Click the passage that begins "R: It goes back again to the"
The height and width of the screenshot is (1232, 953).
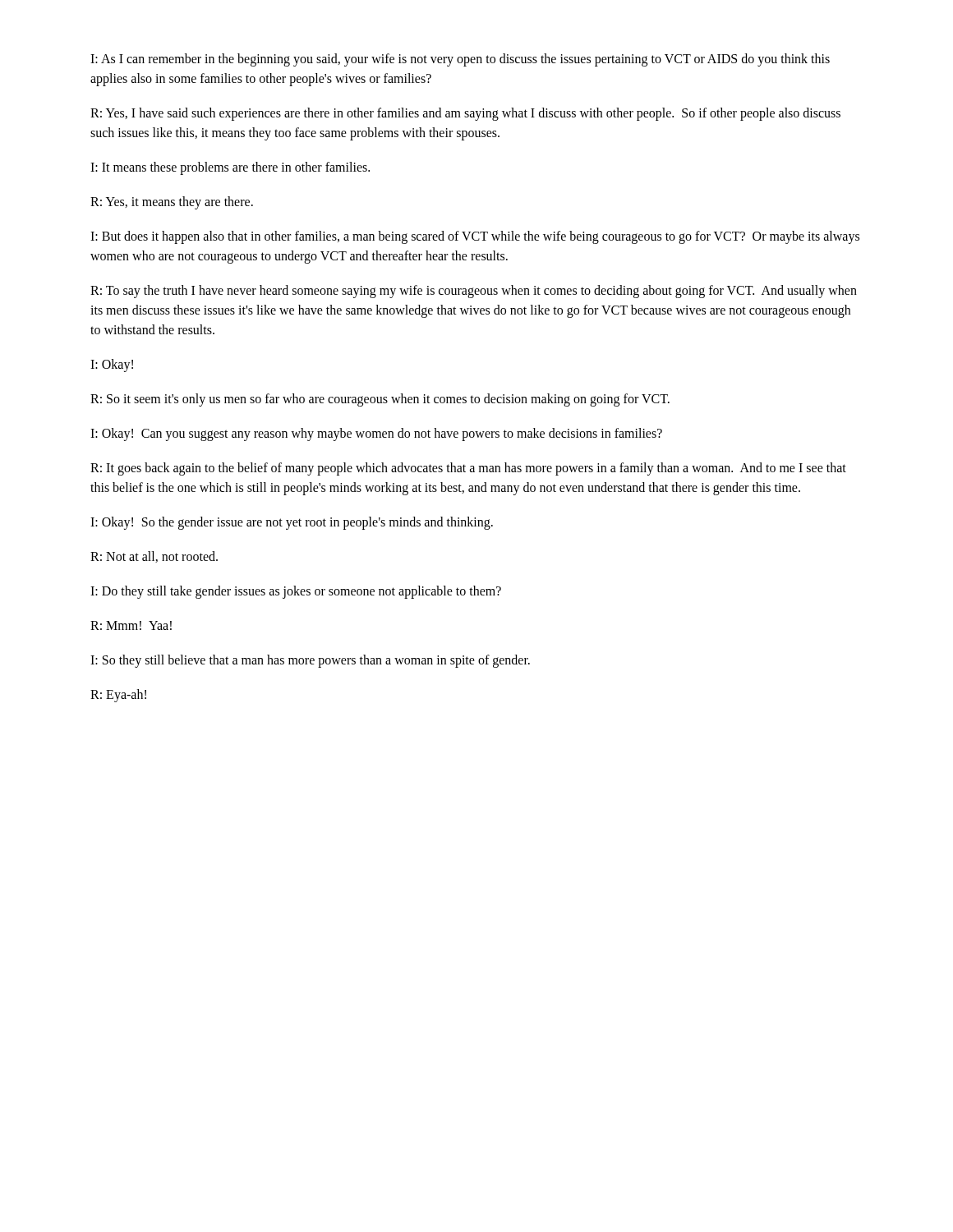click(468, 478)
